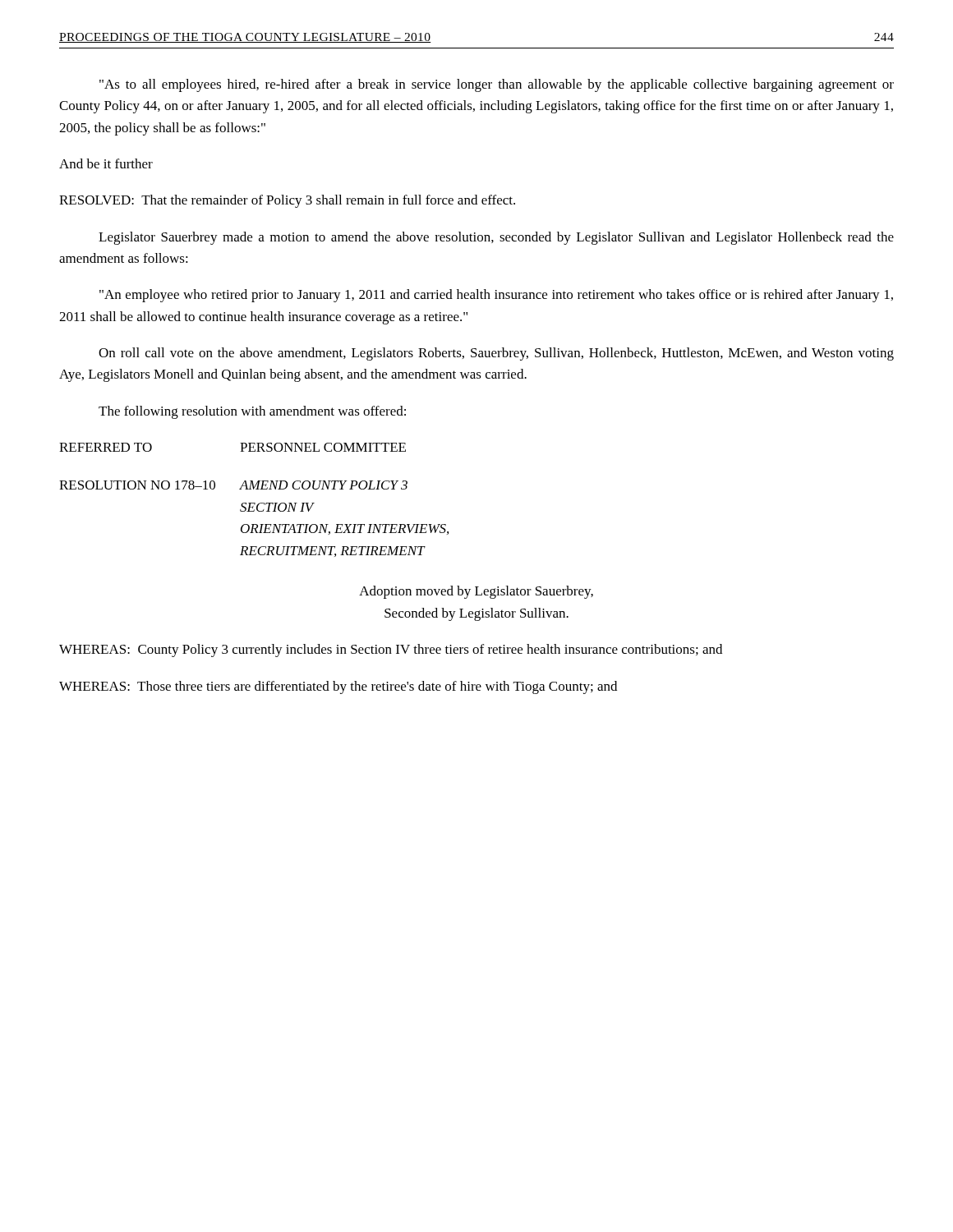Screen dimensions: 1232x953
Task: Find the block on this page that starts "WHEREAS: County Policy"
Action: (391, 649)
